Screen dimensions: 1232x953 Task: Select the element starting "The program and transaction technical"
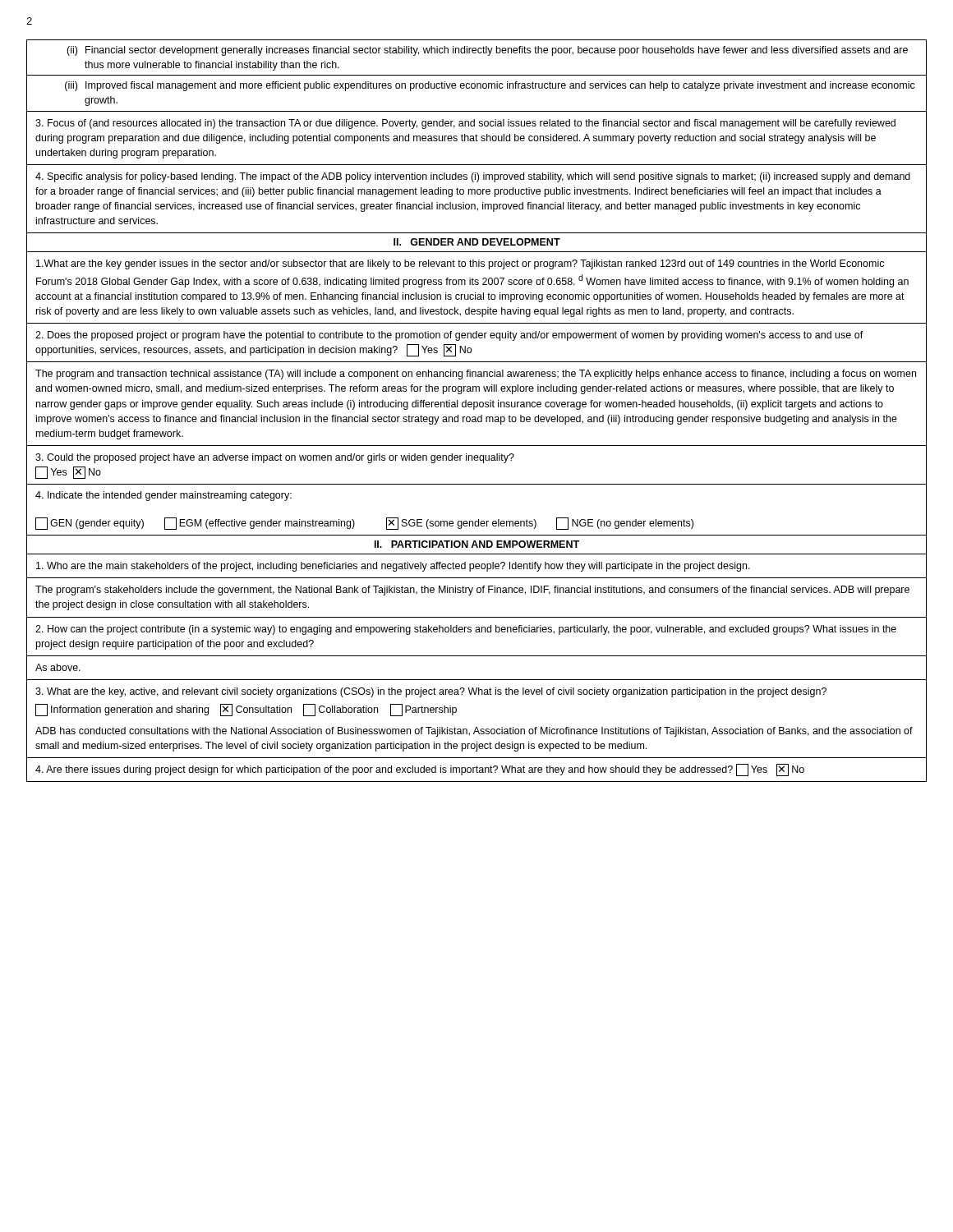point(476,404)
